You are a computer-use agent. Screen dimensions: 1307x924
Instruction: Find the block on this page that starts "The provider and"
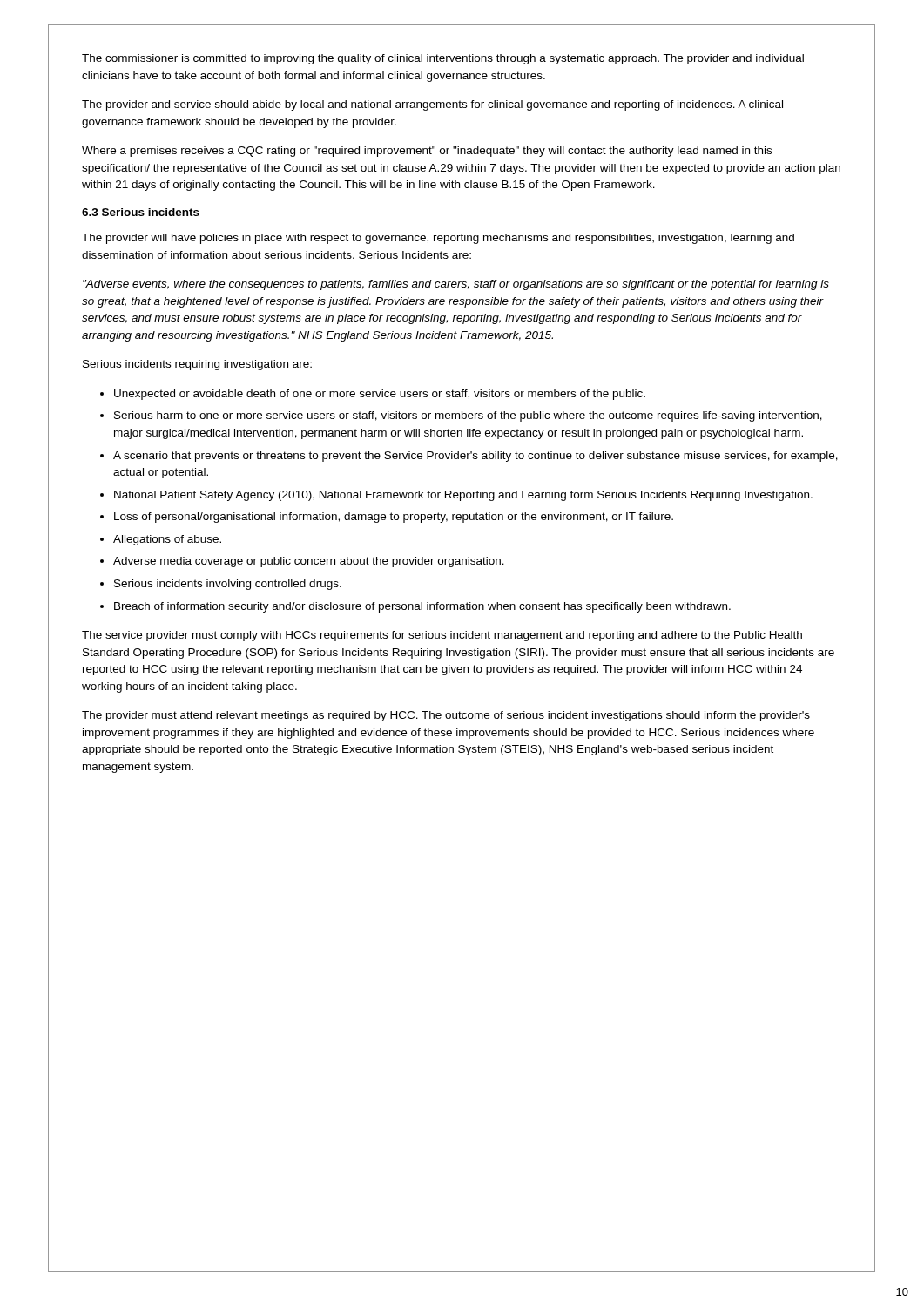pyautogui.click(x=433, y=113)
